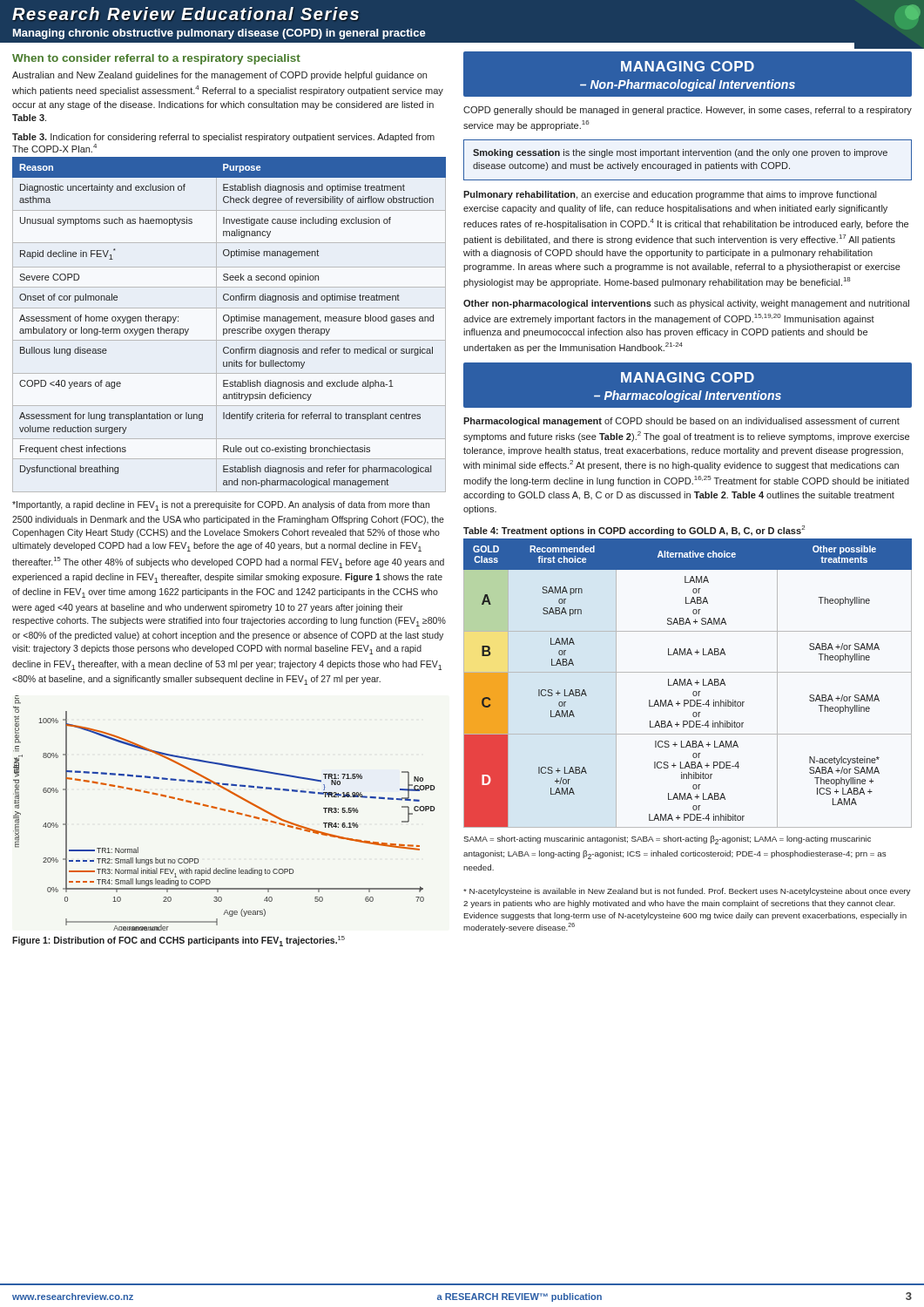Find the table that mentions "Rule out co-existing bronchiectasis"

(x=229, y=325)
